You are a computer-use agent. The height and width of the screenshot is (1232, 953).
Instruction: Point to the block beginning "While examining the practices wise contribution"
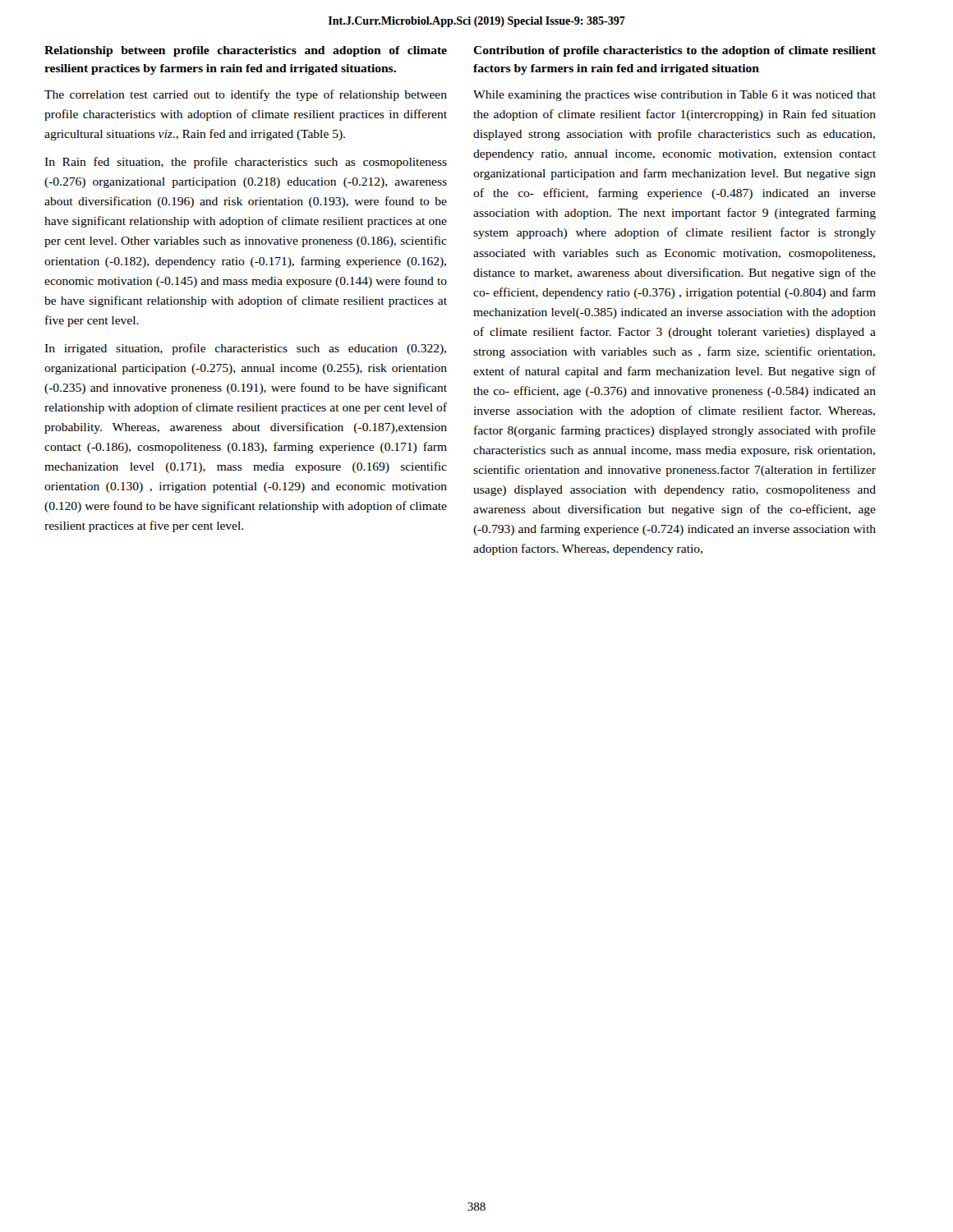pyautogui.click(x=675, y=321)
